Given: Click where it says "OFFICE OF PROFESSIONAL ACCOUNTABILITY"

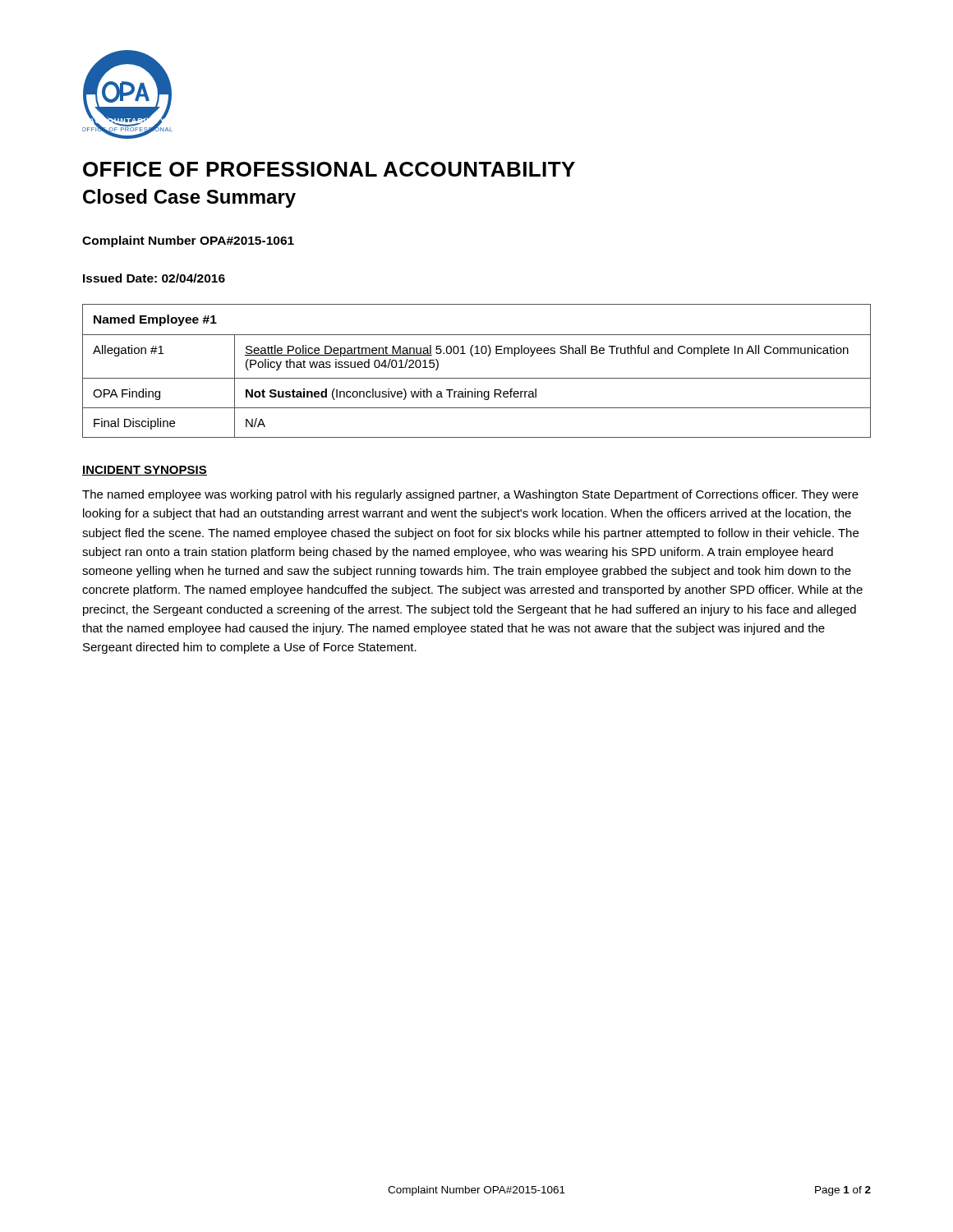Looking at the screenshot, I should (x=329, y=169).
